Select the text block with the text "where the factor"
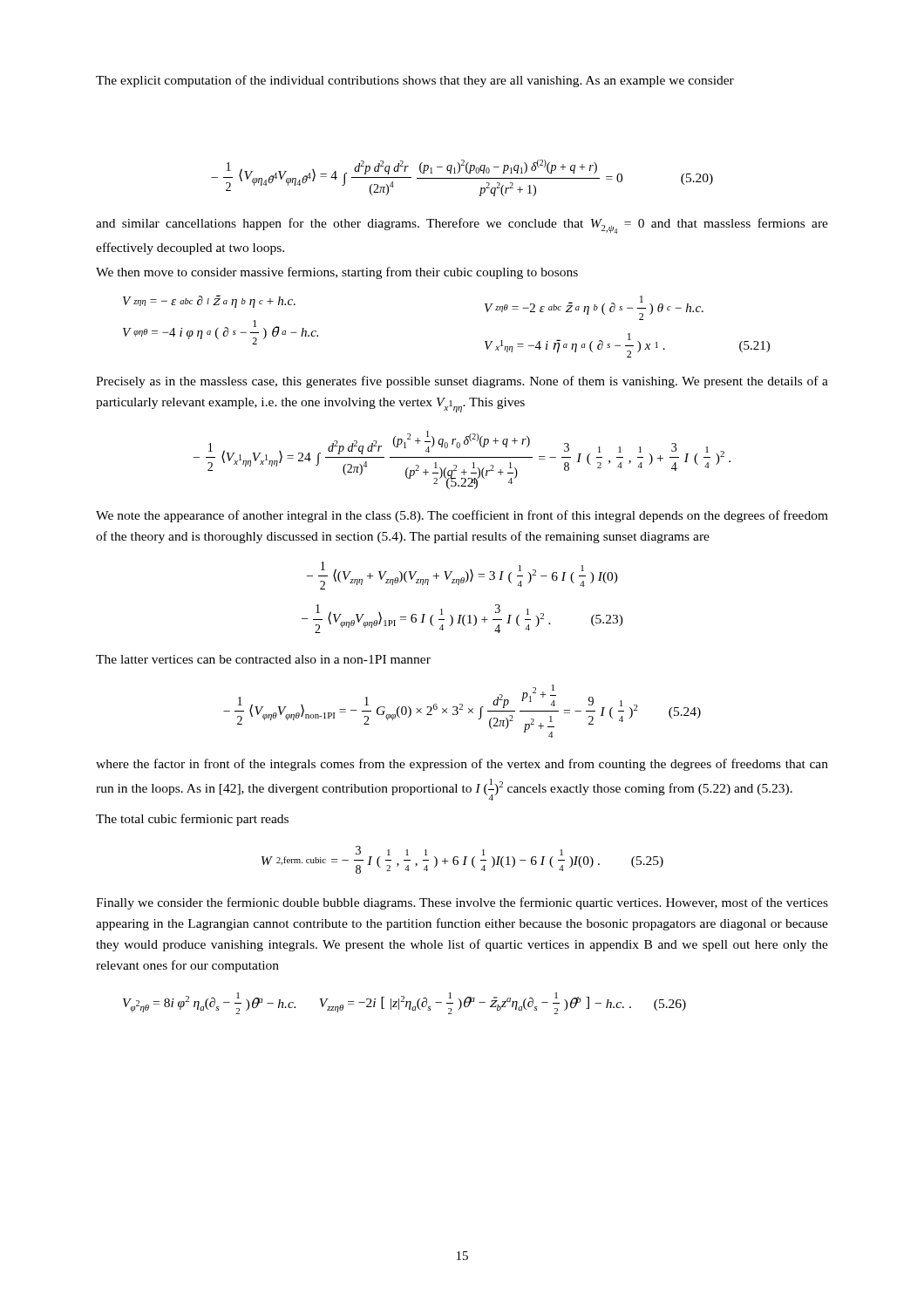The image size is (924, 1308). (x=462, y=780)
